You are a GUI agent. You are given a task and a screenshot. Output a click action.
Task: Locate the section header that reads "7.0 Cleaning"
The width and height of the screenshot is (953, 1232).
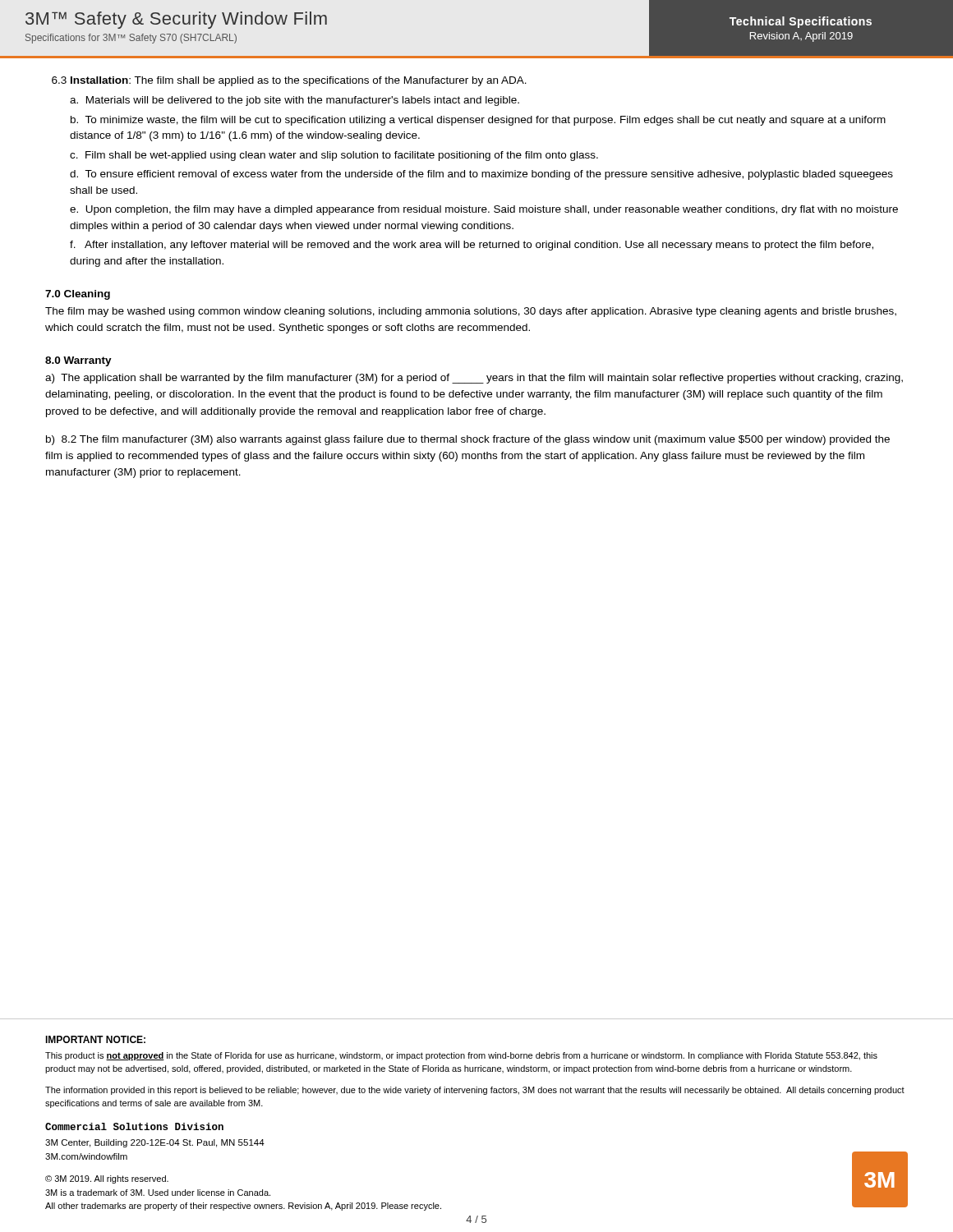click(x=78, y=293)
